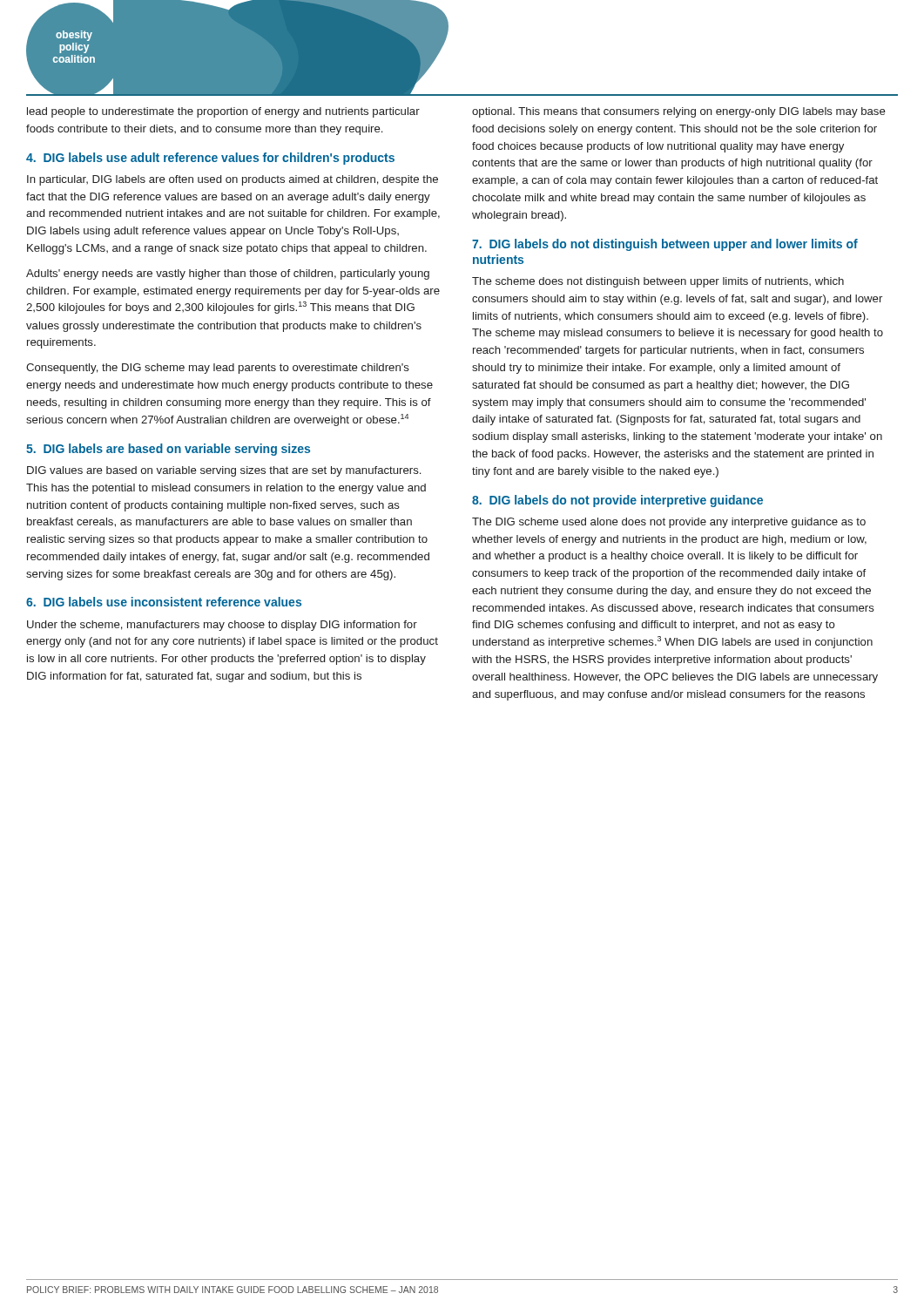Viewport: 924px width, 1307px height.
Task: Find the section header with the text "5. DIG labels"
Action: point(168,448)
